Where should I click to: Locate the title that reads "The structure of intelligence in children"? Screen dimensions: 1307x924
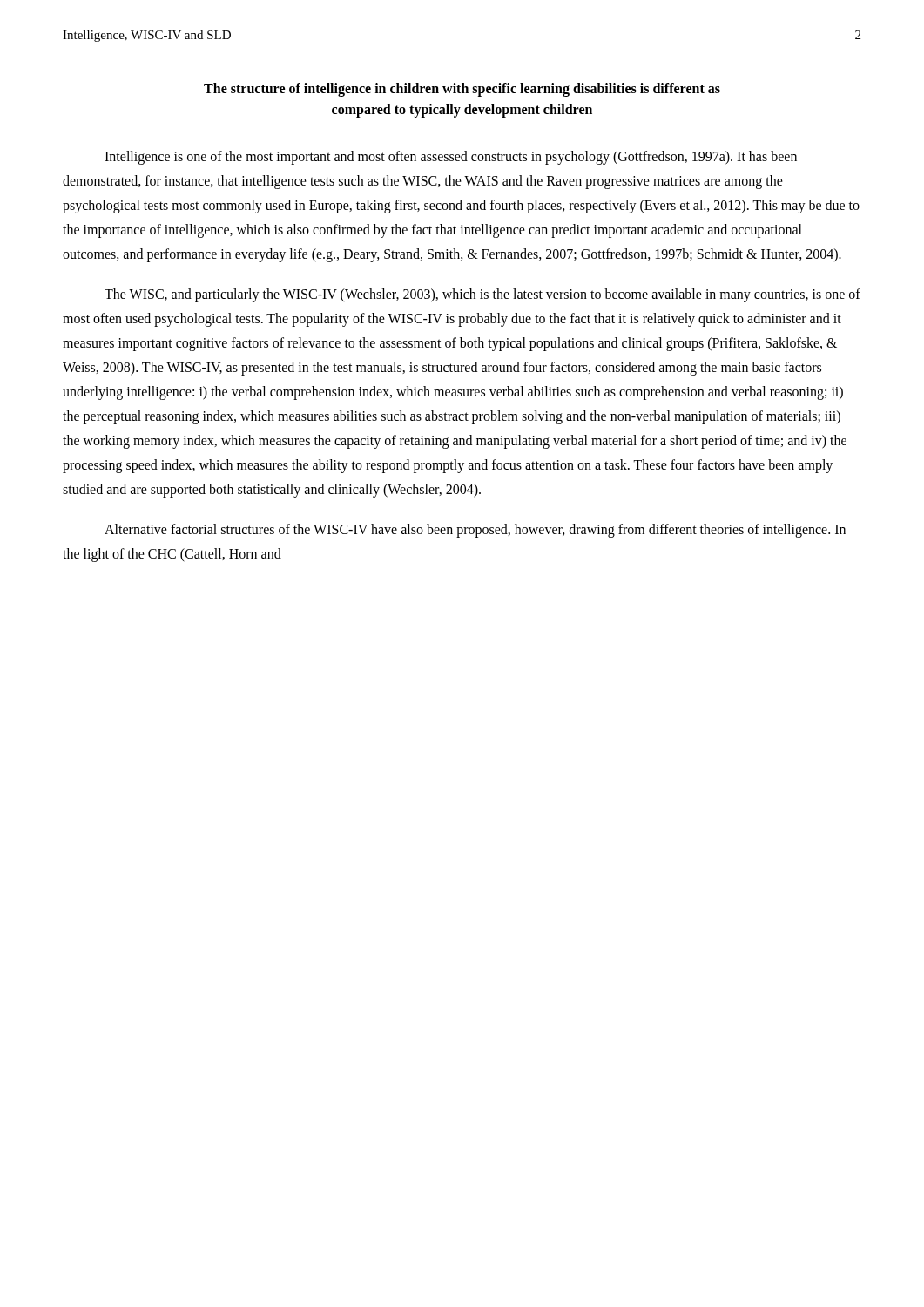pyautogui.click(x=462, y=99)
